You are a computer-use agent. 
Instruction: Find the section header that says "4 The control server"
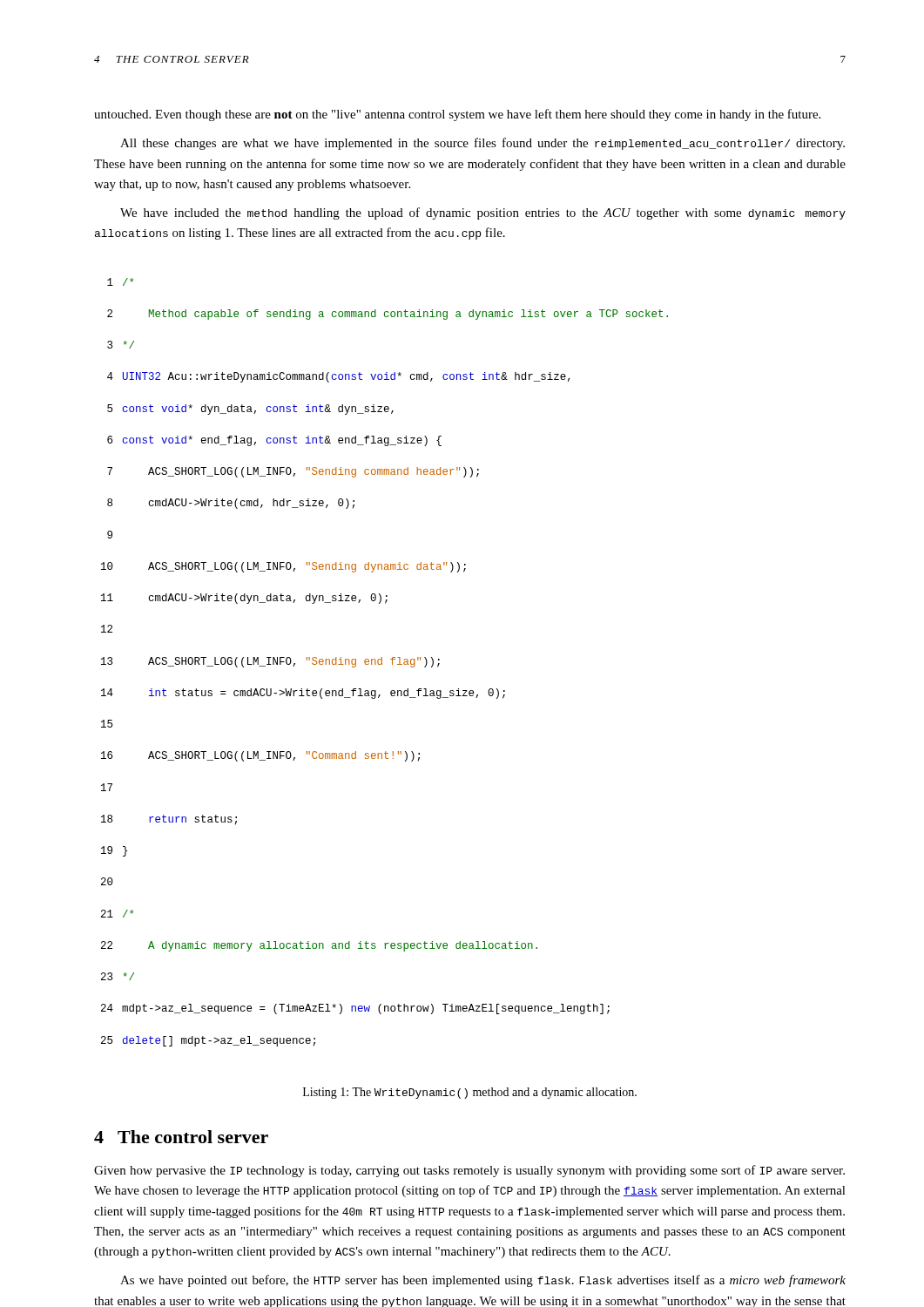181,1137
